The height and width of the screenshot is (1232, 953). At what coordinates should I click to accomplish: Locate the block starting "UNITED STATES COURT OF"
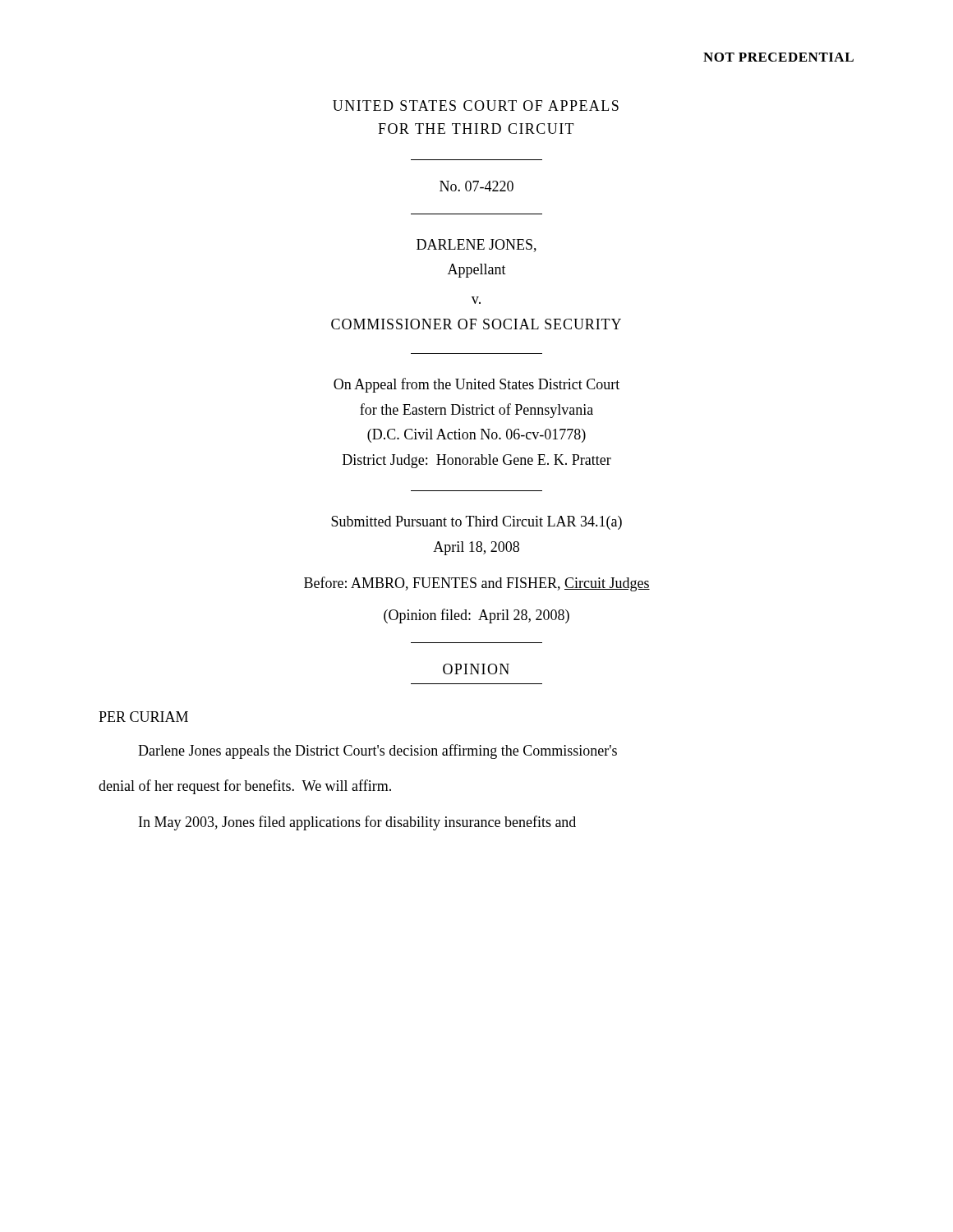click(476, 117)
